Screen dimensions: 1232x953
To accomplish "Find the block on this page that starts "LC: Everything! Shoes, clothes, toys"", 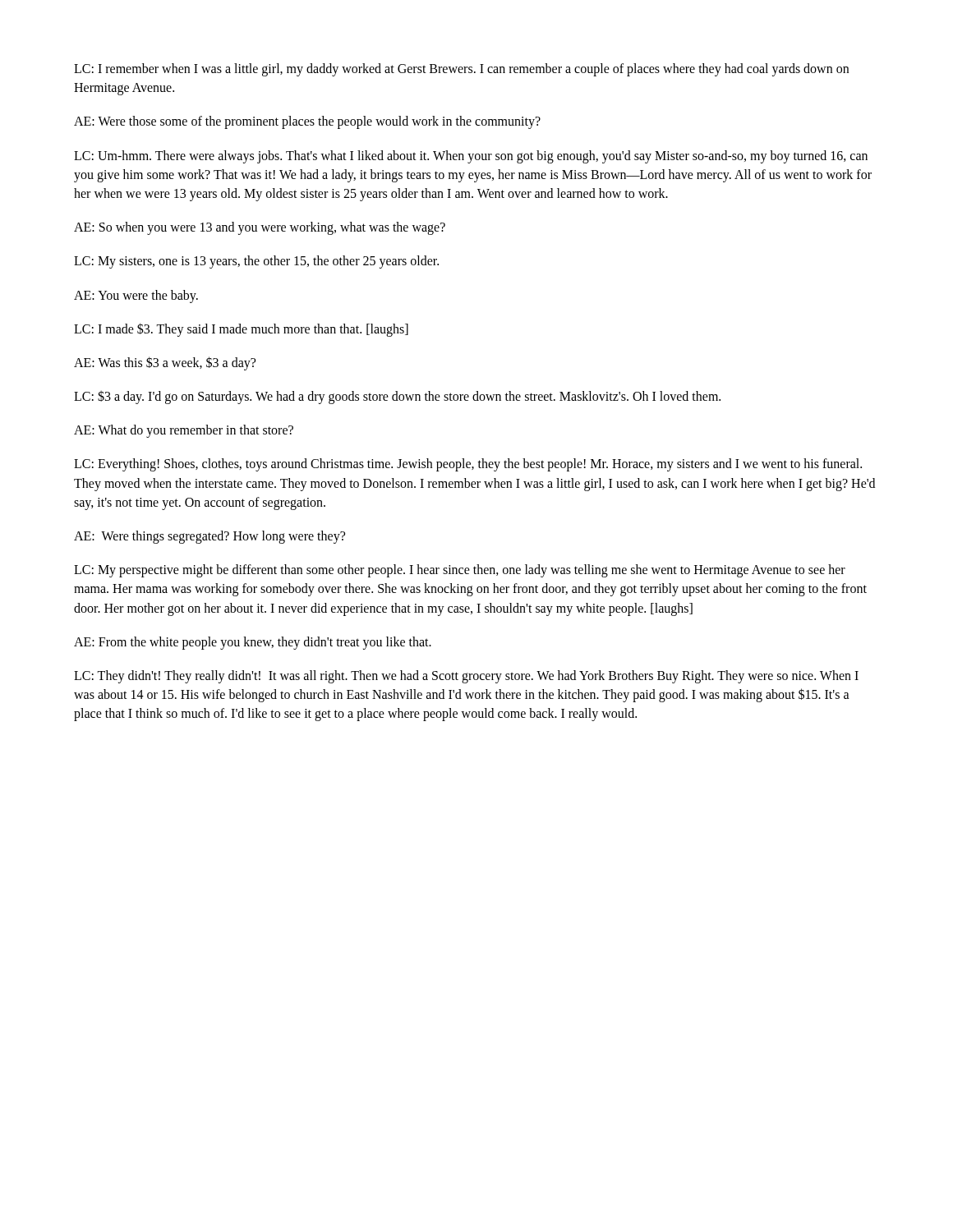I will pyautogui.click(x=475, y=483).
